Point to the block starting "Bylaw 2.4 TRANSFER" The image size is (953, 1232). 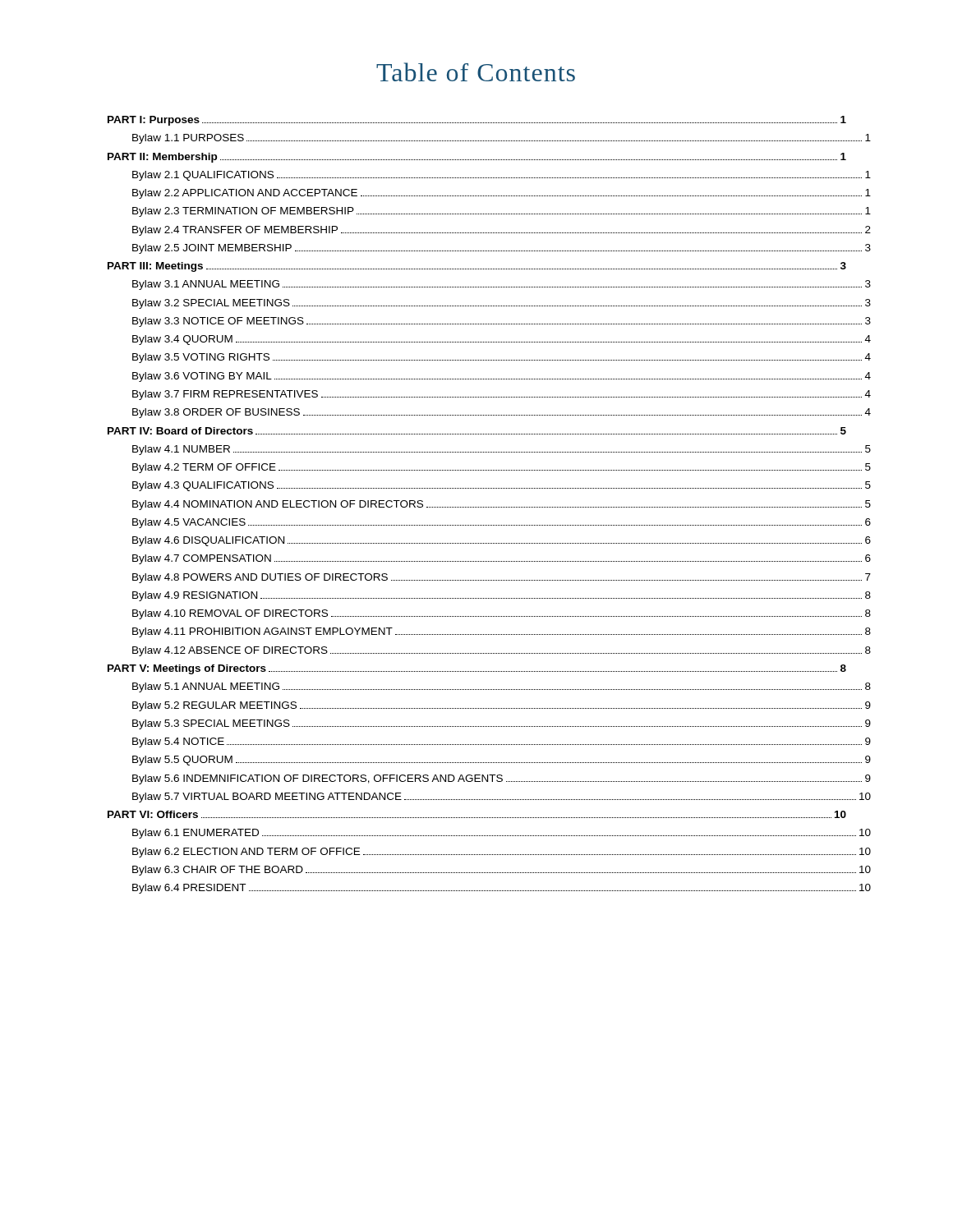[x=501, y=230]
